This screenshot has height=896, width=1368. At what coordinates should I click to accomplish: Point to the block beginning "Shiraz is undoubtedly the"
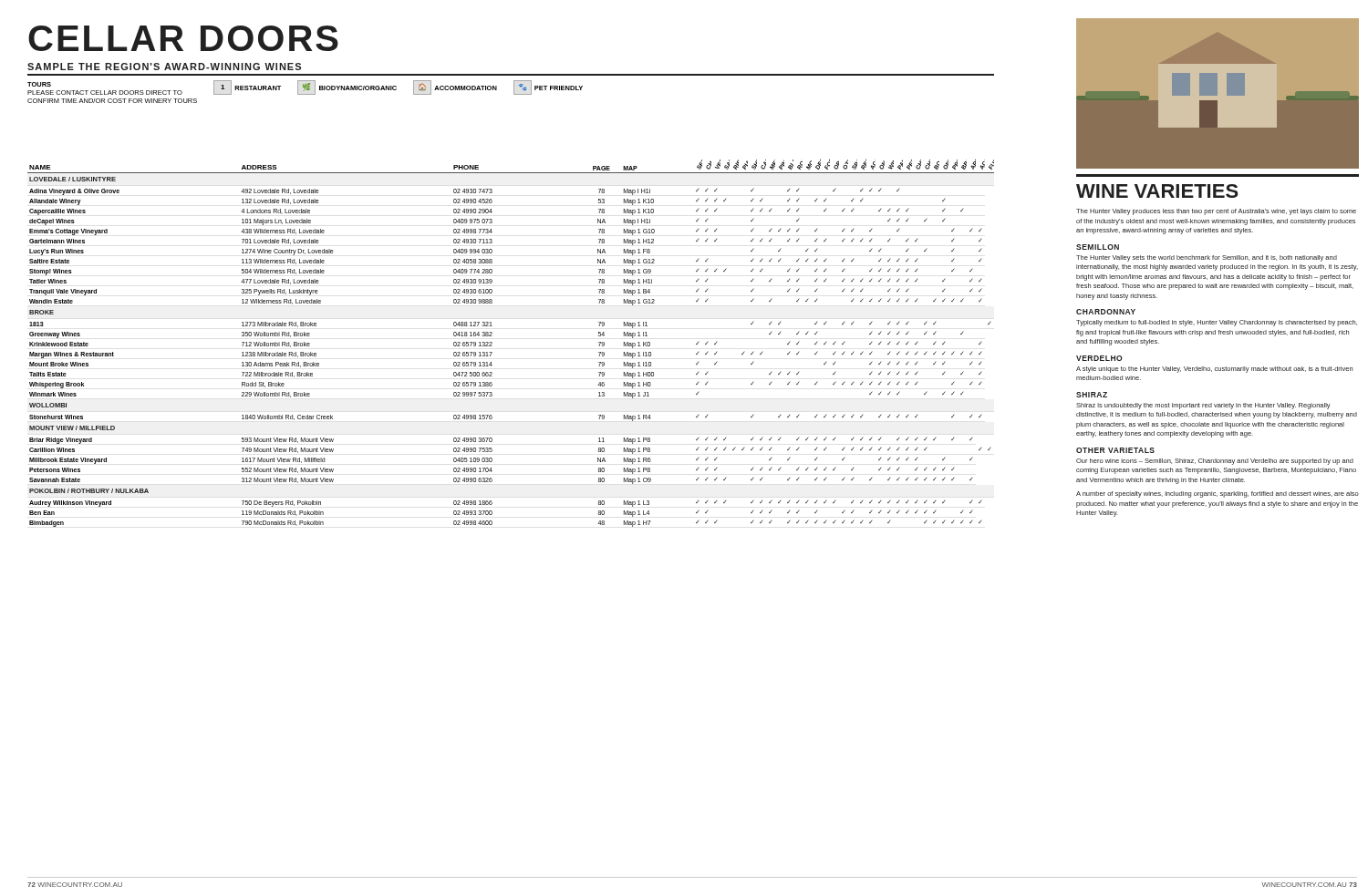click(x=1217, y=419)
